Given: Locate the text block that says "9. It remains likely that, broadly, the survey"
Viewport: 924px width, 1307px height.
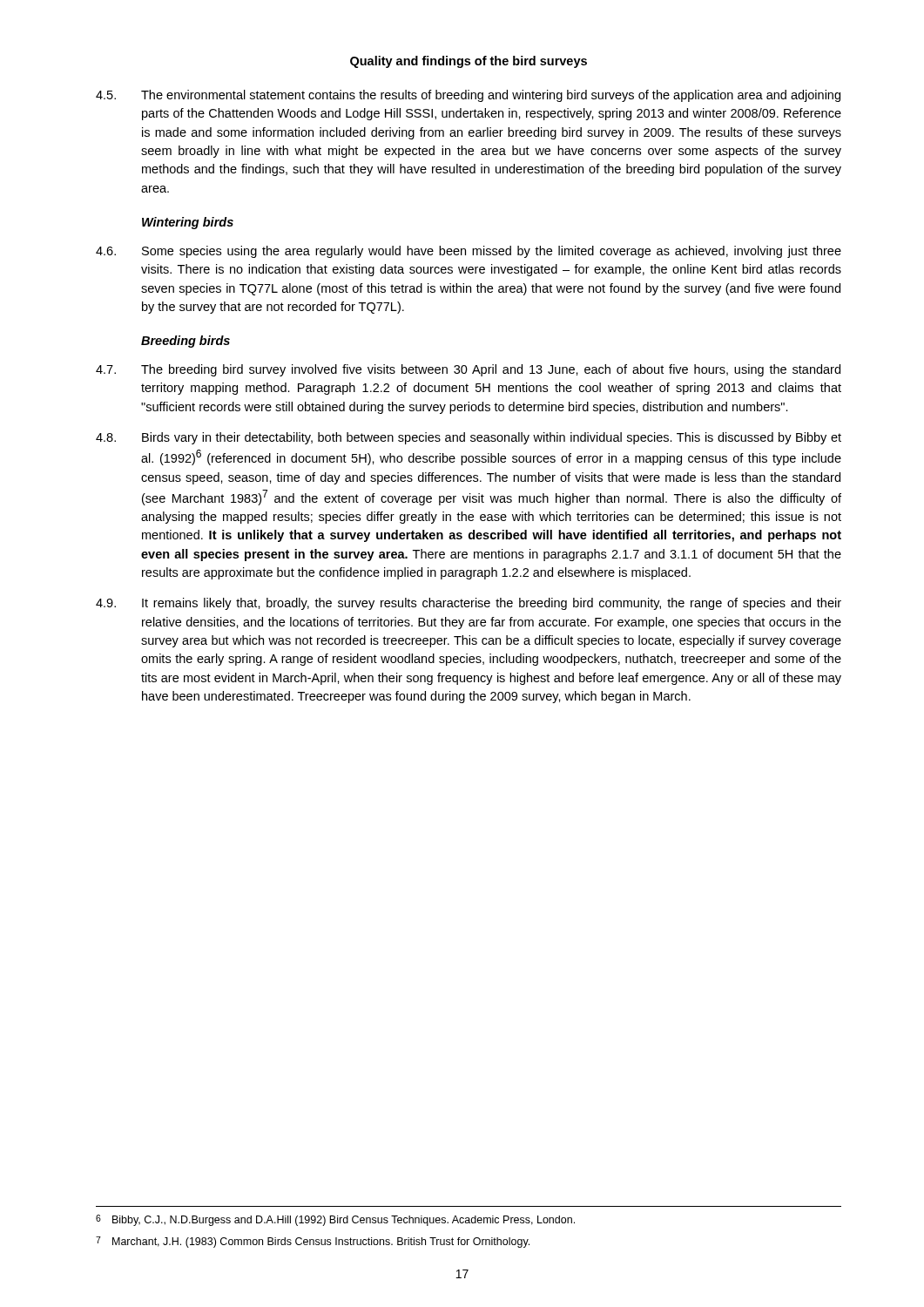Looking at the screenshot, I should pos(469,650).
